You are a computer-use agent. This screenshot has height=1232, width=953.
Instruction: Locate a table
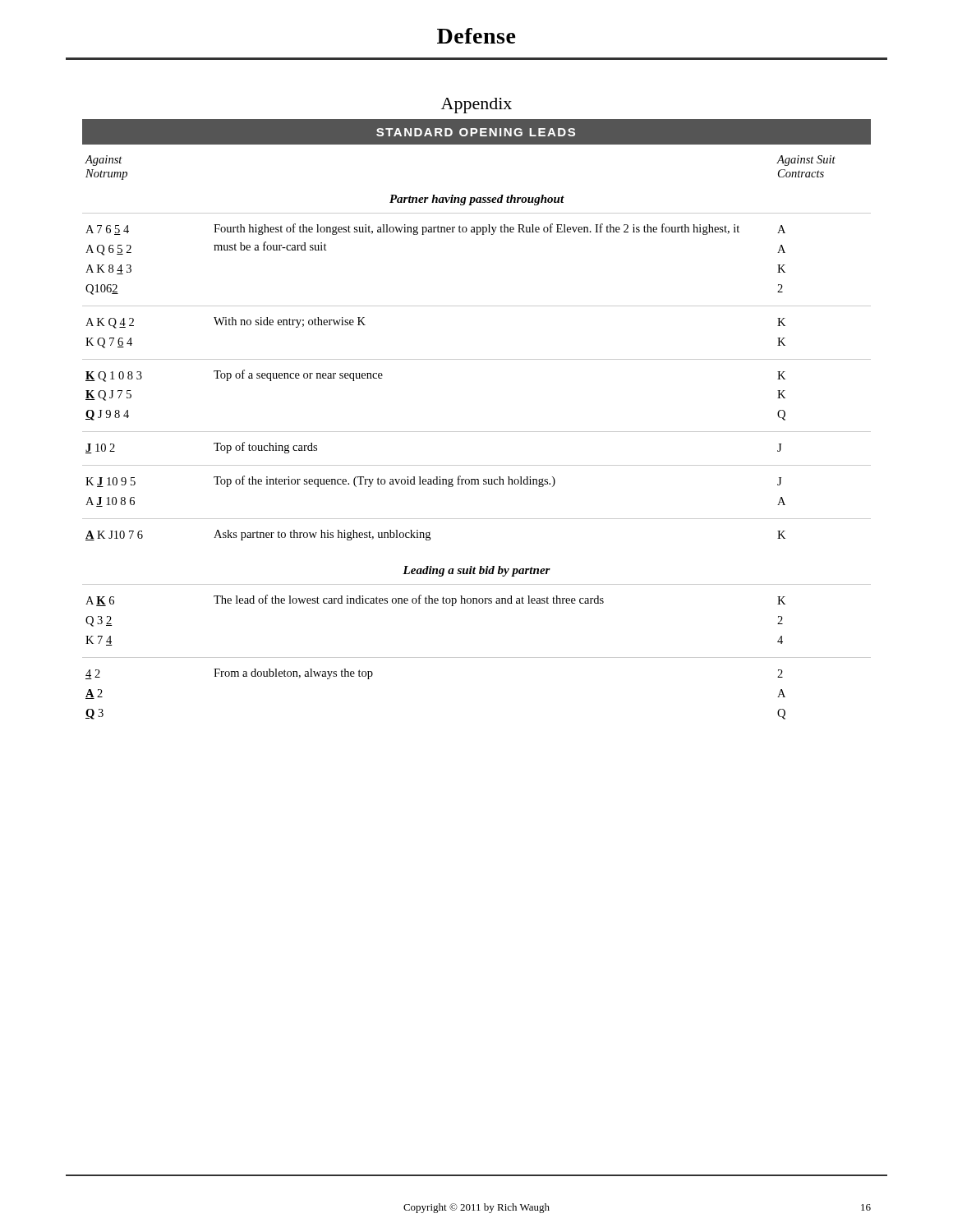[x=476, y=439]
